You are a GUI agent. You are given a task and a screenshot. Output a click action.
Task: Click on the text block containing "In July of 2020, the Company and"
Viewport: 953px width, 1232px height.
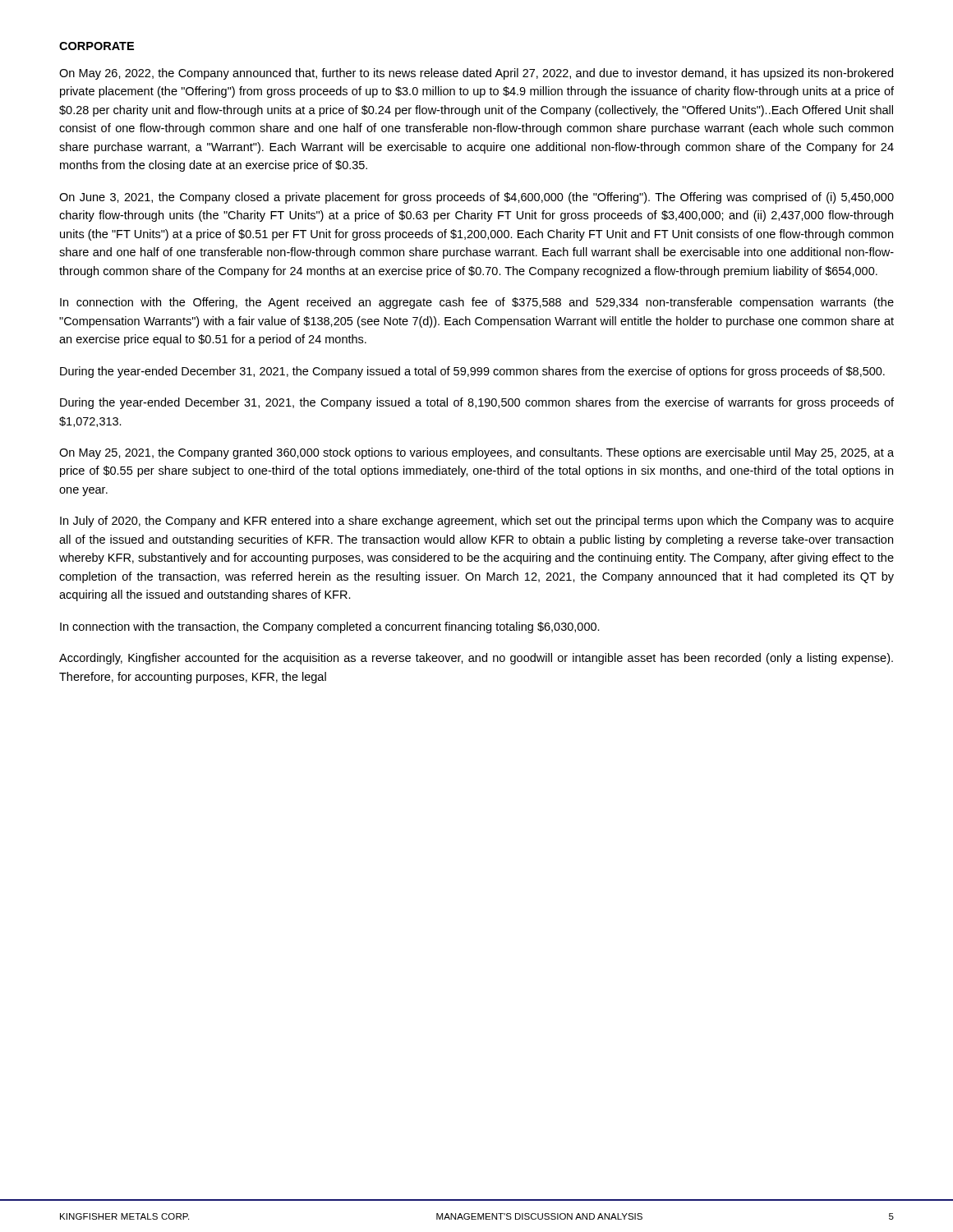476,558
